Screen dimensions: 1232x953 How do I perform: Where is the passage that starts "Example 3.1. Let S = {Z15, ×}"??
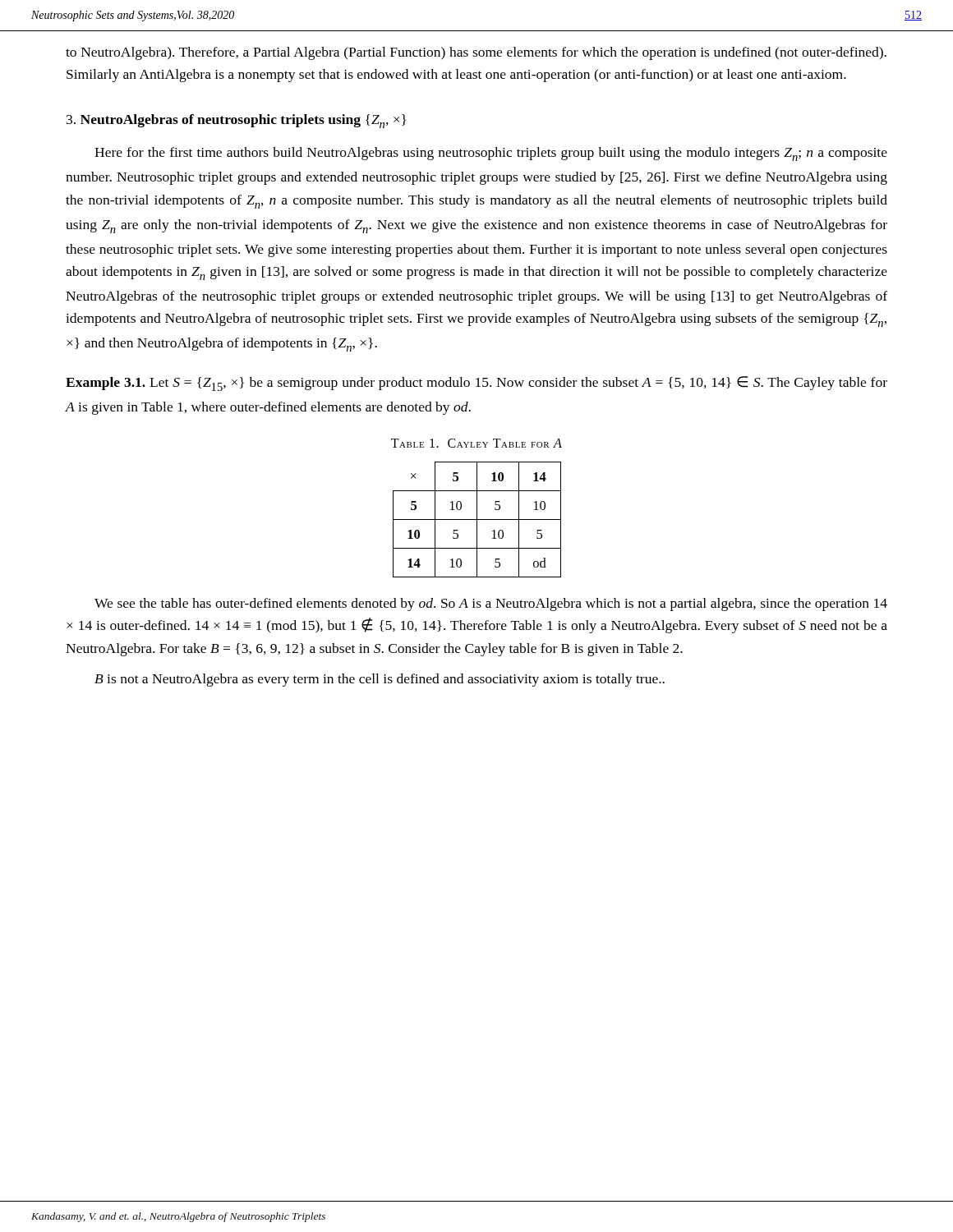coord(476,394)
